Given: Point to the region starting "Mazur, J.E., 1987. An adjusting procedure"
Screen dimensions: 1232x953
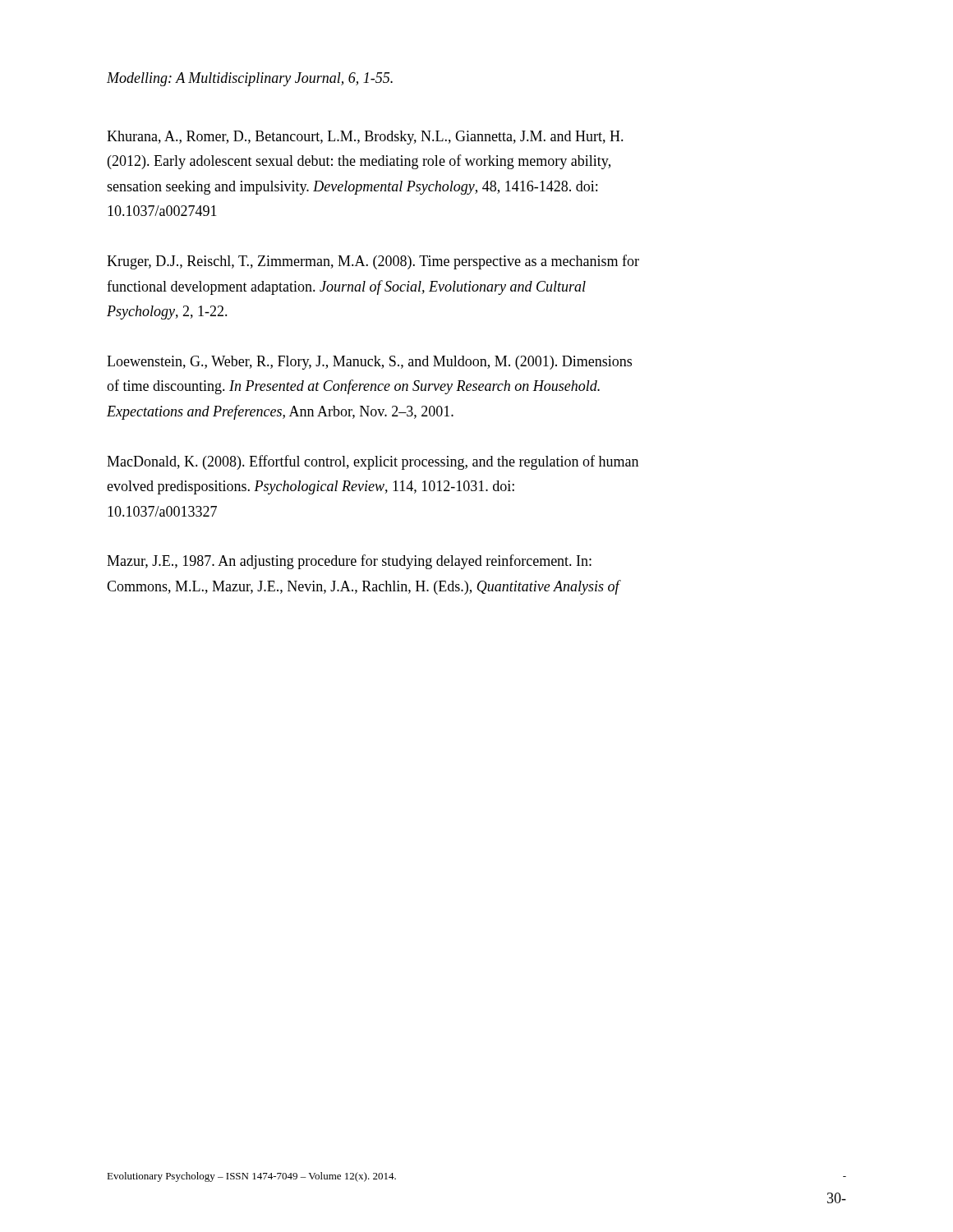Looking at the screenshot, I should coord(363,574).
